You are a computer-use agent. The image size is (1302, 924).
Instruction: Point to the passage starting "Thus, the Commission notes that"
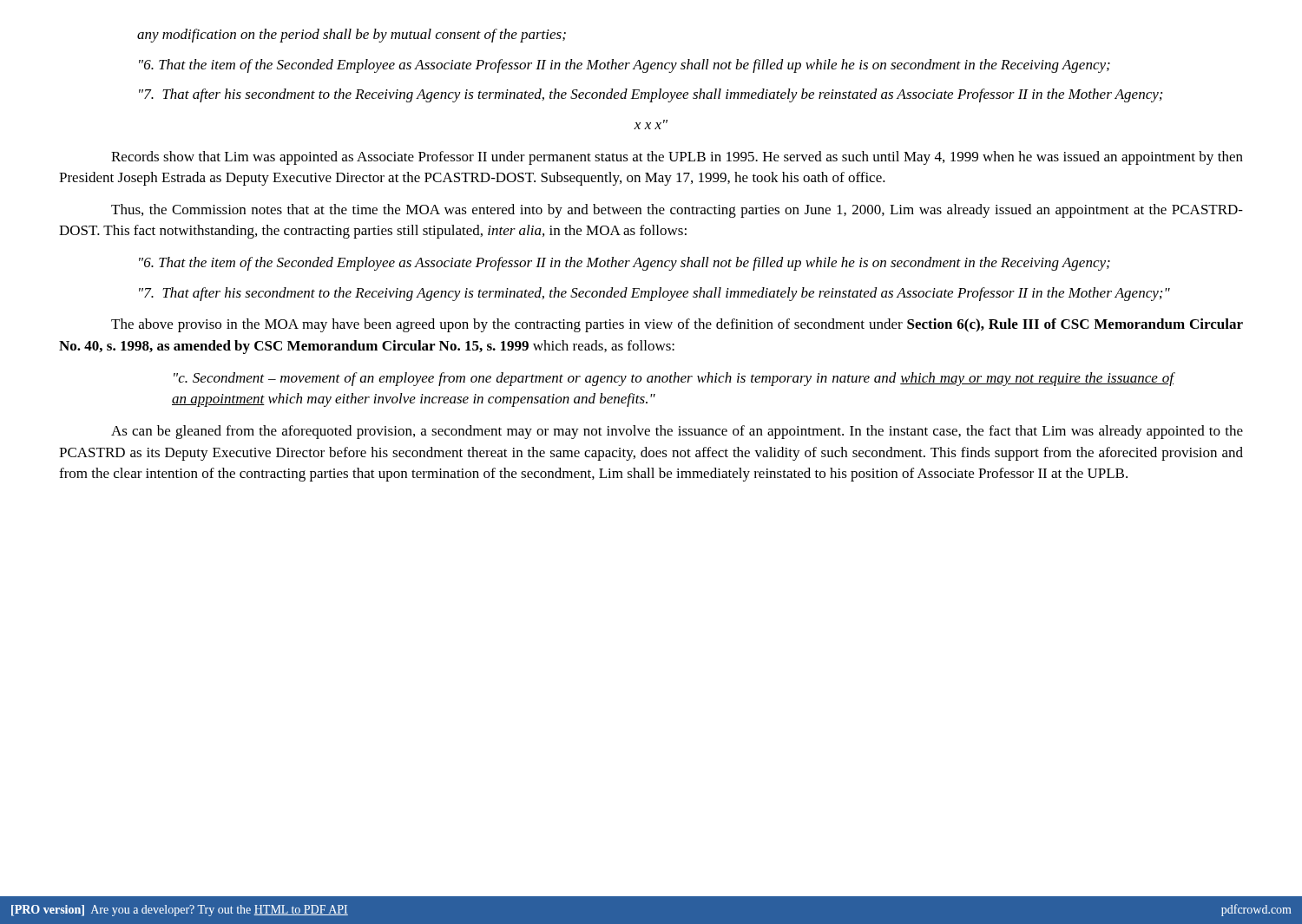(651, 221)
